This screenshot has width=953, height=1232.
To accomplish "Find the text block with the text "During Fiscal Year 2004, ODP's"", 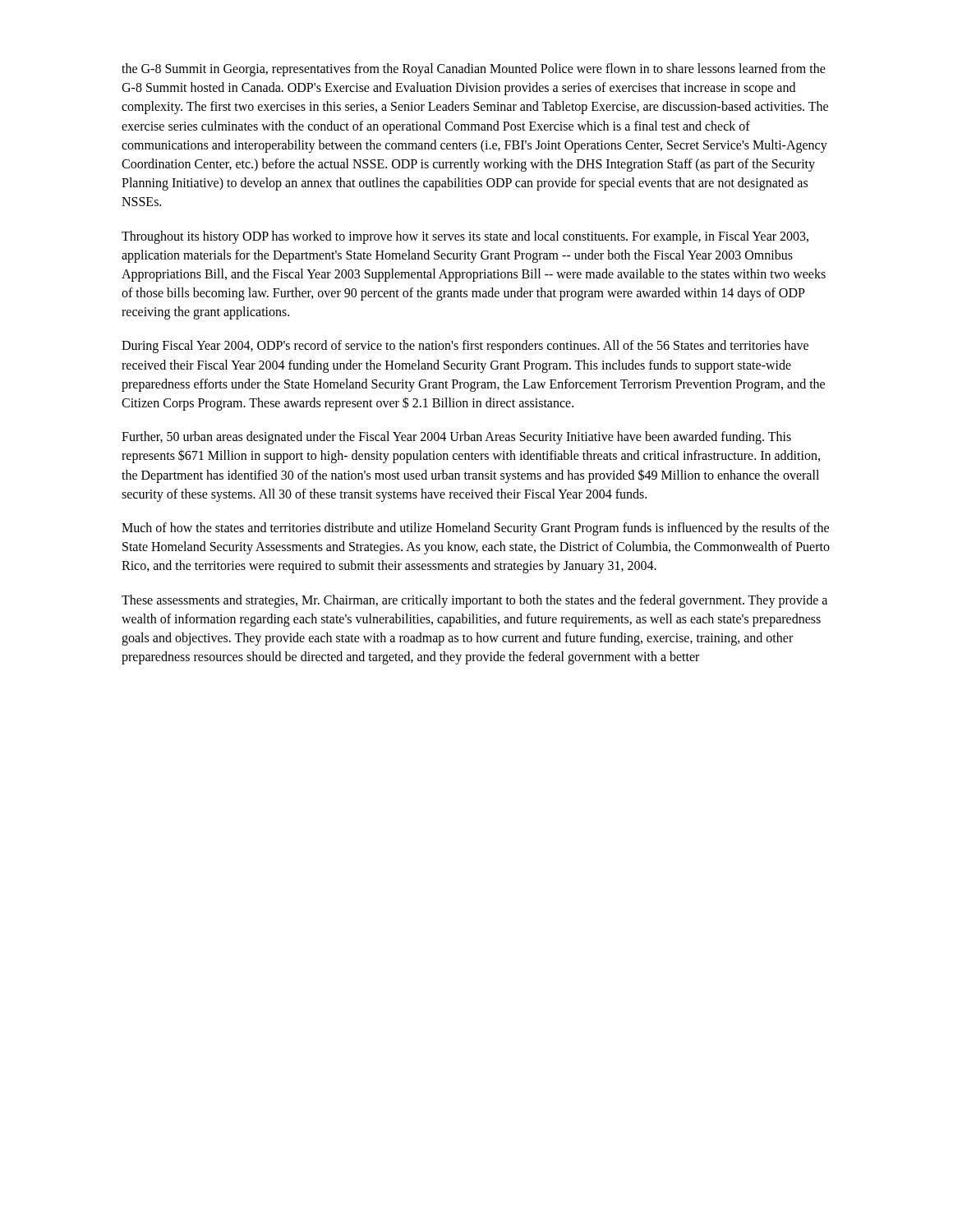I will (473, 374).
